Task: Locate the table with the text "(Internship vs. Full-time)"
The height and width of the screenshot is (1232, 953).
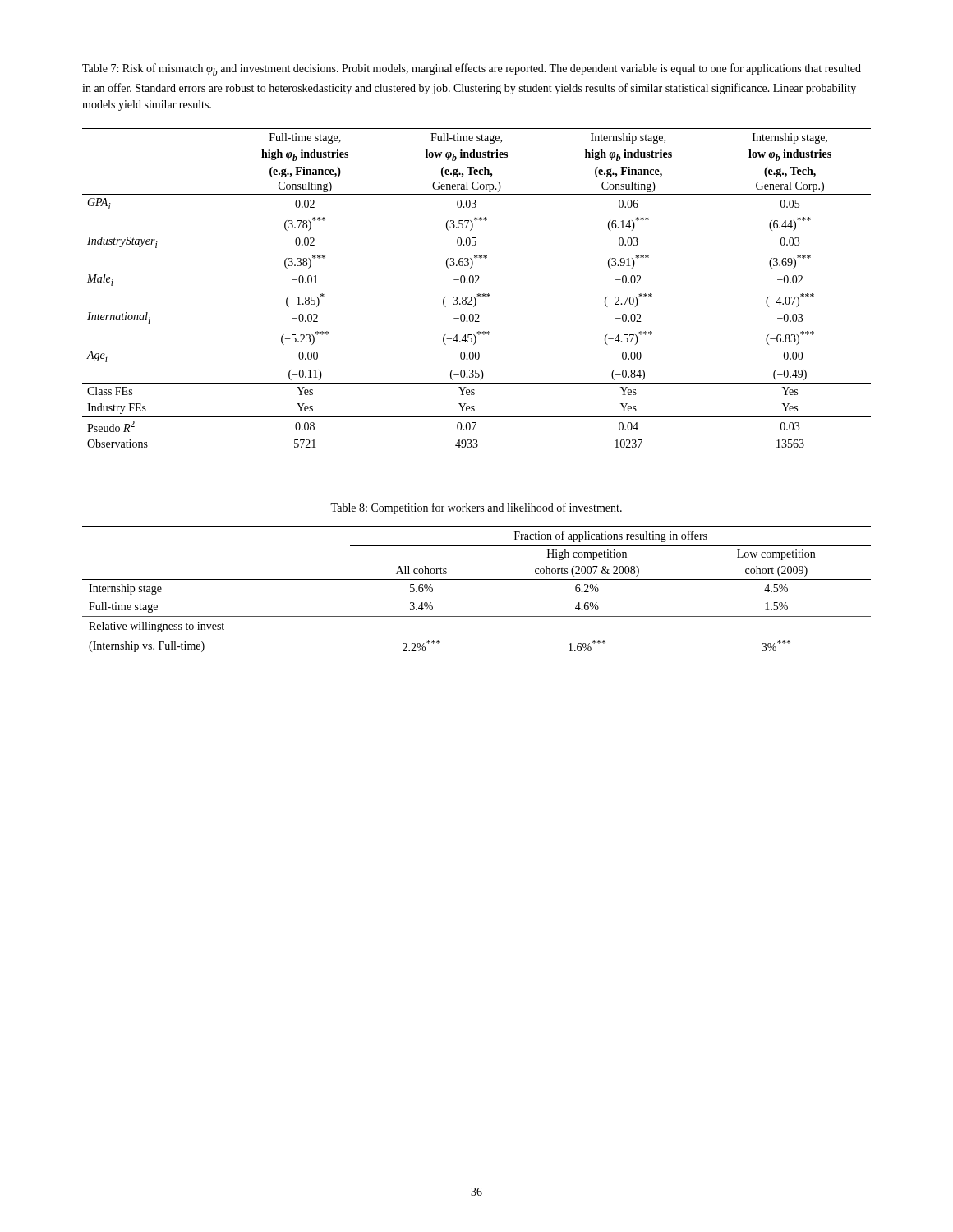Action: pyautogui.click(x=476, y=592)
